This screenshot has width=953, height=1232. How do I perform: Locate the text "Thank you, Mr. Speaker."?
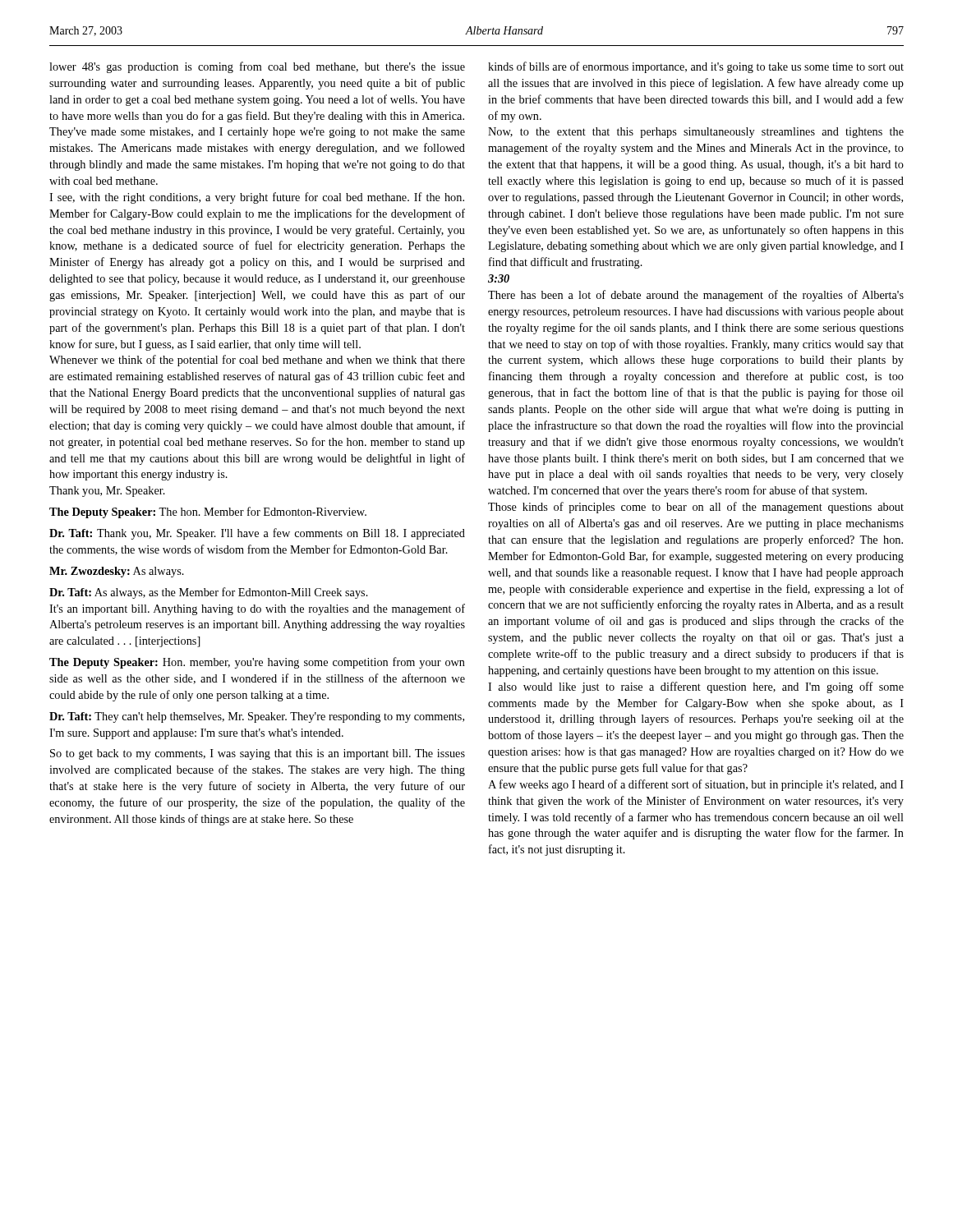point(107,492)
